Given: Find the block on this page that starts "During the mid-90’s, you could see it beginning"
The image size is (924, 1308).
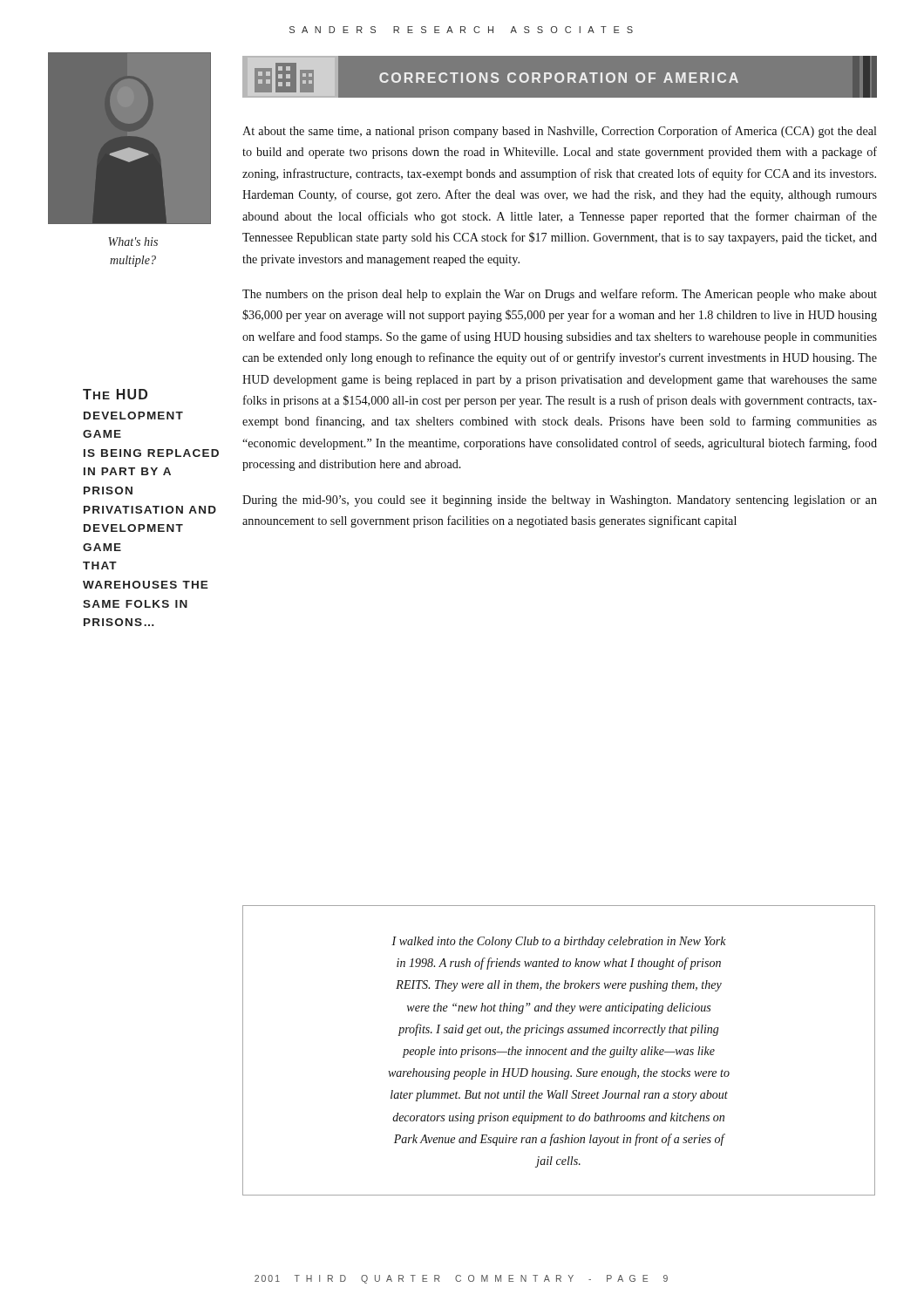Looking at the screenshot, I should pyautogui.click(x=560, y=510).
